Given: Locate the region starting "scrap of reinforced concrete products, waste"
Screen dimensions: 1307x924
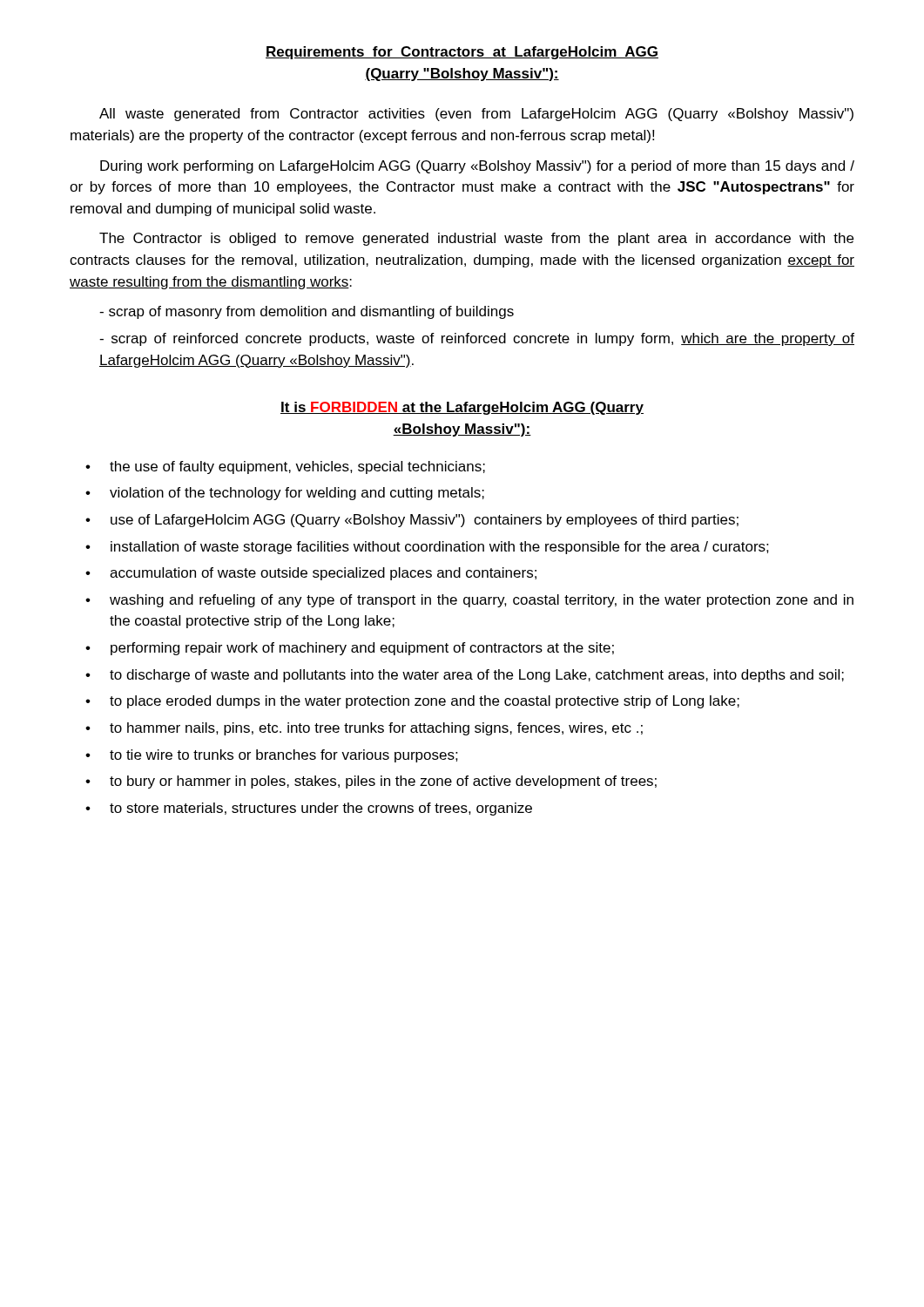Looking at the screenshot, I should (x=477, y=349).
